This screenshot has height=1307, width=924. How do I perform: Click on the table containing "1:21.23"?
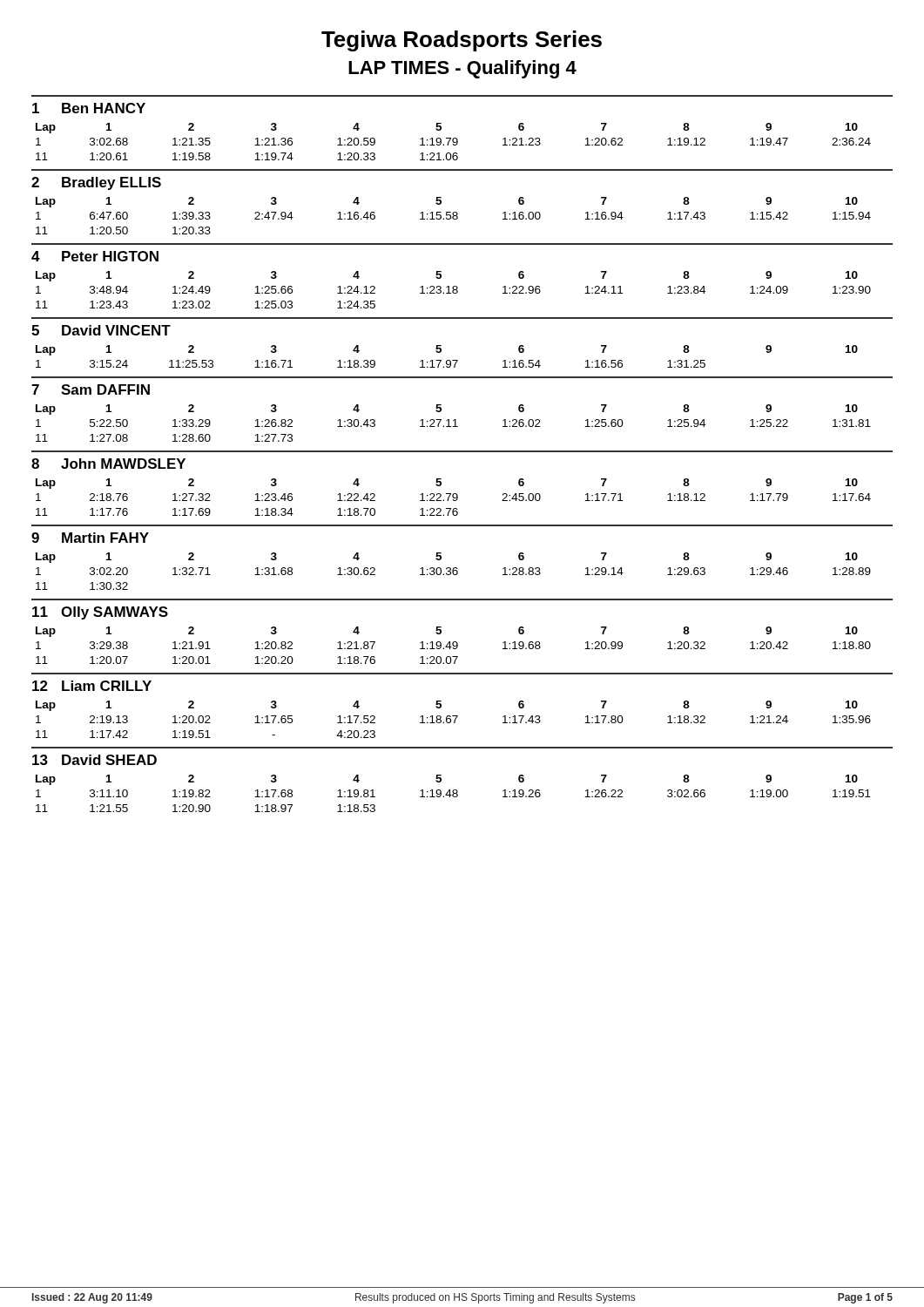click(462, 142)
